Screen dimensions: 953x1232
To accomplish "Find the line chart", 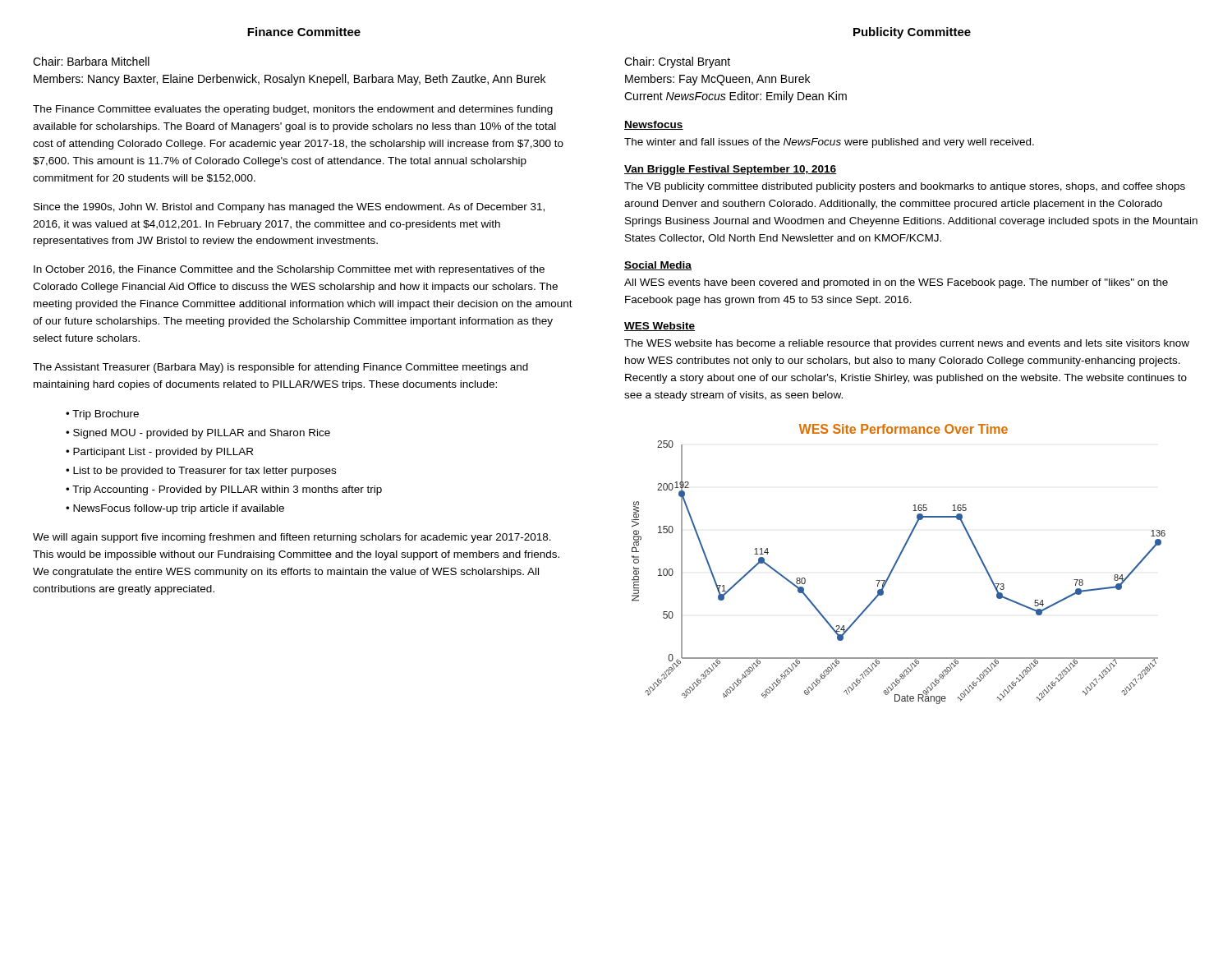I will 903,565.
